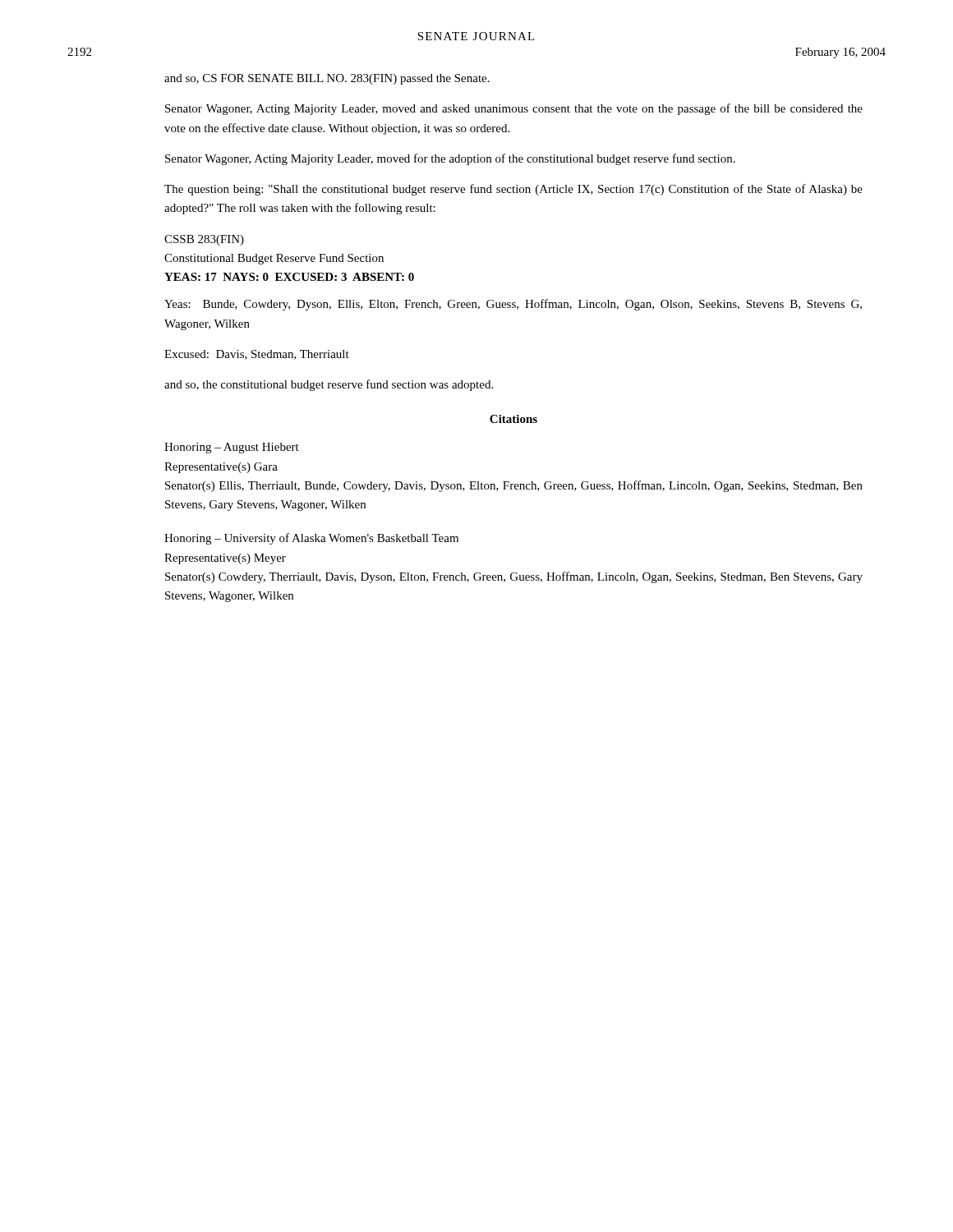Locate the text block that says "CSSB 283(FIN) Constitutional Budget Reserve Fund"
The width and height of the screenshot is (953, 1232).
pos(289,258)
